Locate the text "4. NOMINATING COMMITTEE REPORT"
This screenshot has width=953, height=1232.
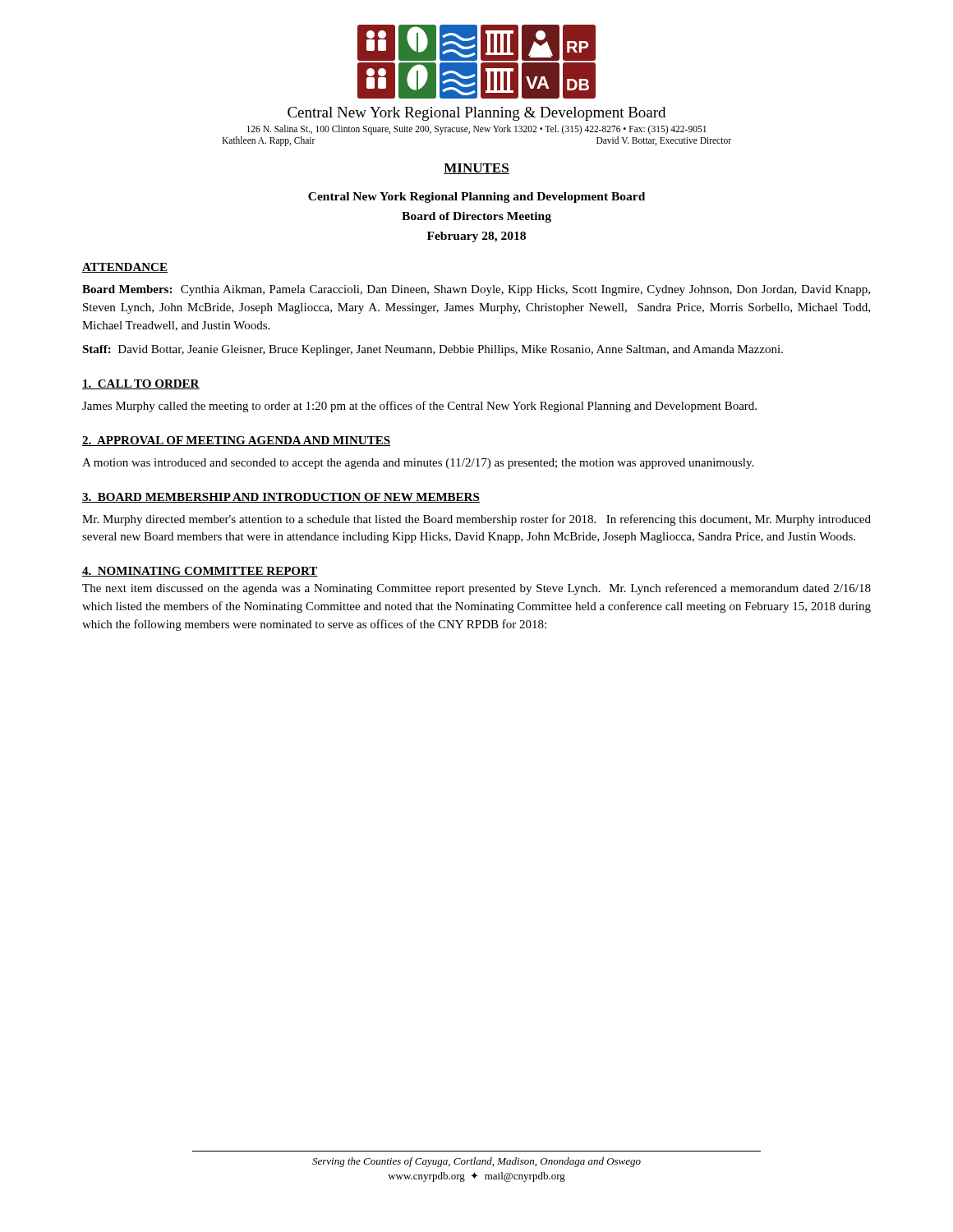click(200, 571)
